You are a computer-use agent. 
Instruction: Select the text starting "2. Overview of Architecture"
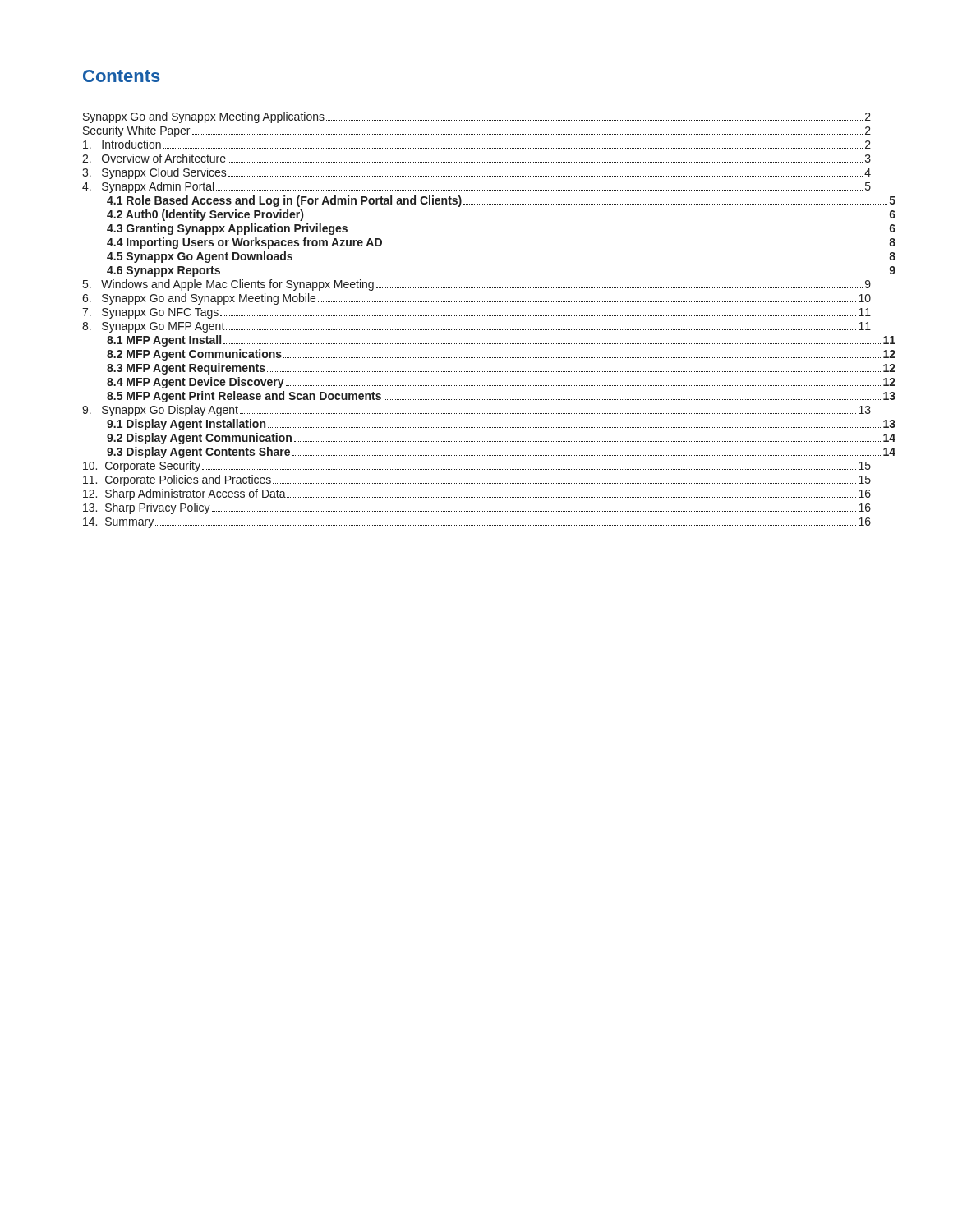pyautogui.click(x=476, y=158)
